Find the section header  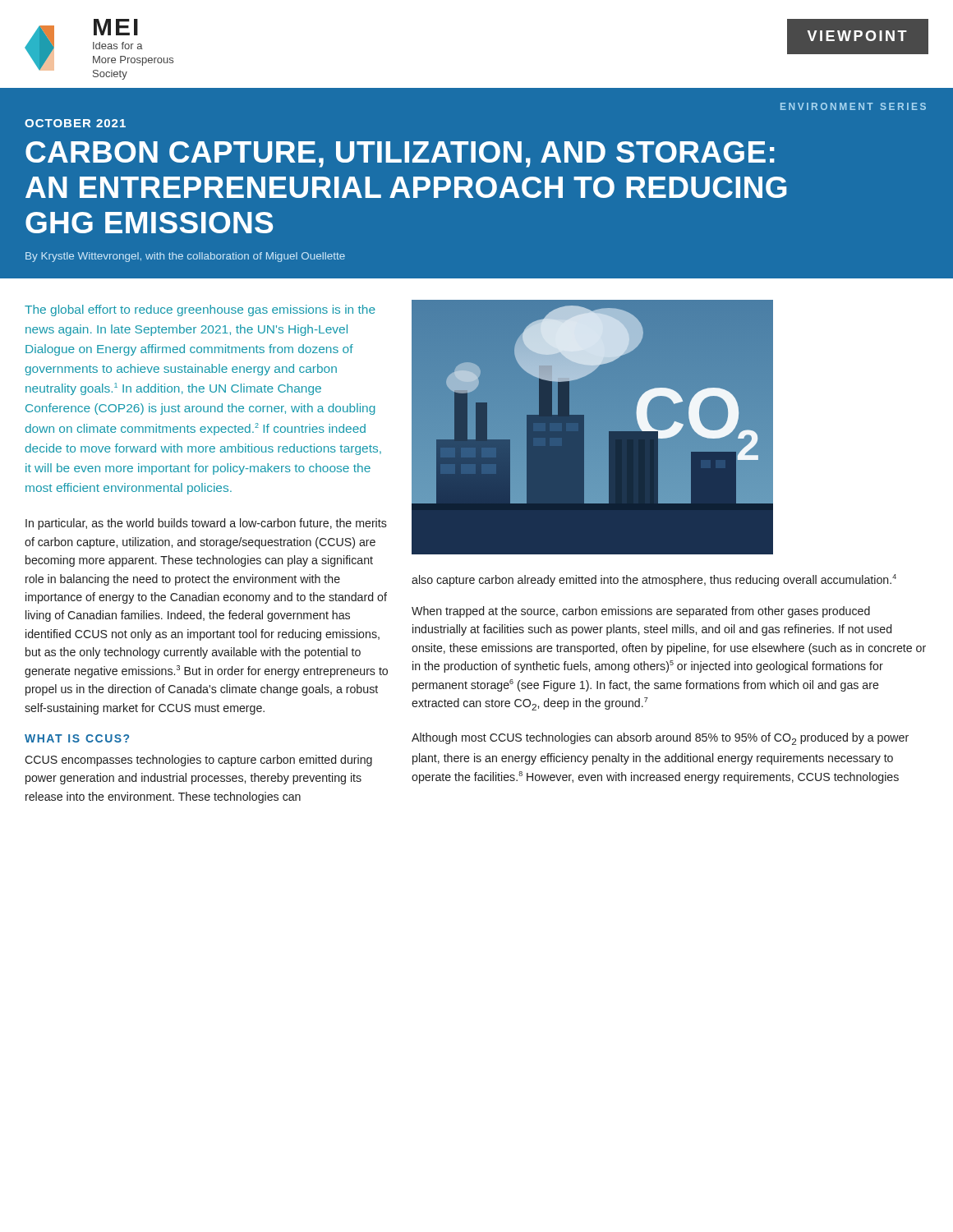click(x=78, y=738)
